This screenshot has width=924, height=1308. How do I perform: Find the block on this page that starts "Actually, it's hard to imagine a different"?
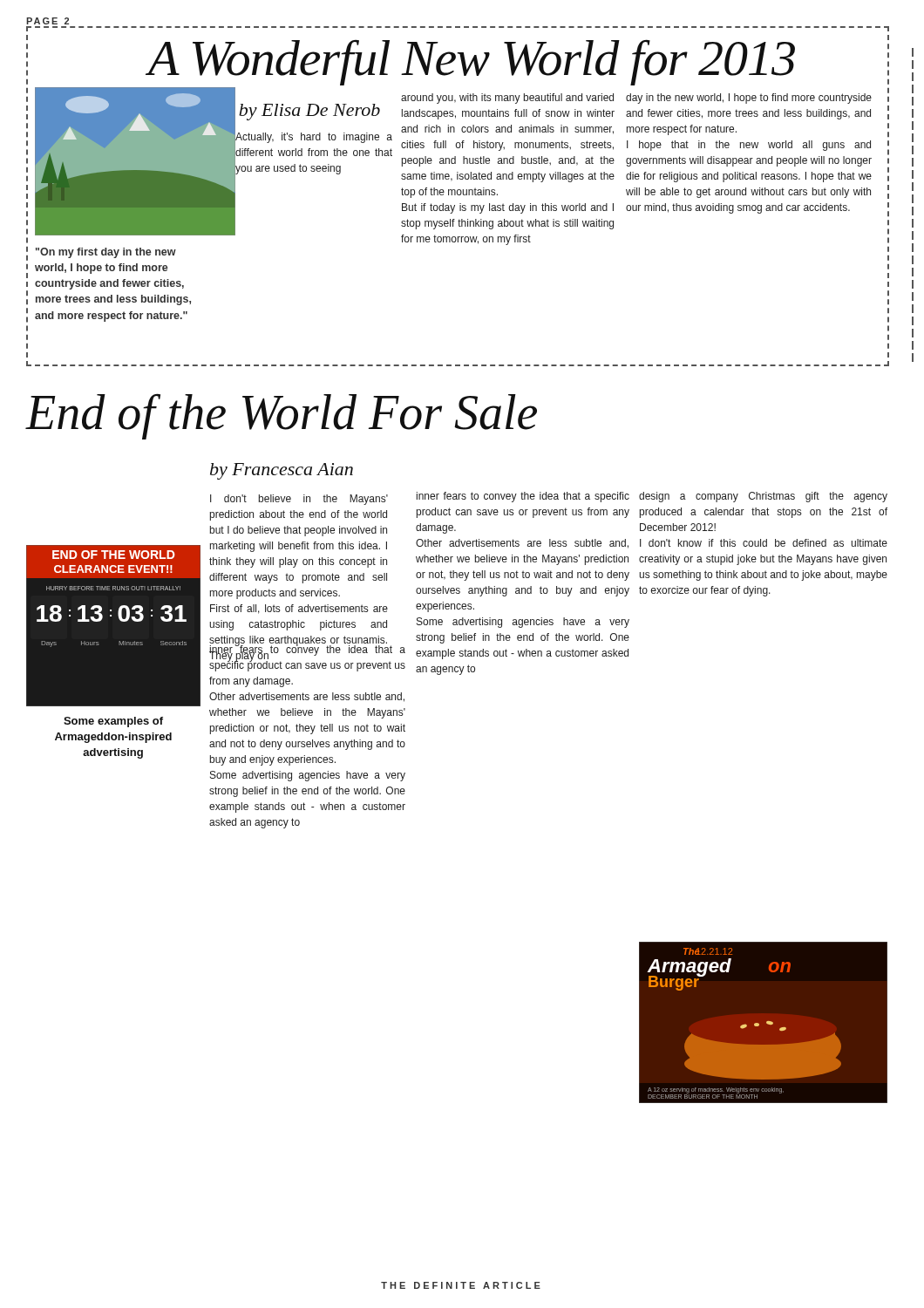(314, 153)
